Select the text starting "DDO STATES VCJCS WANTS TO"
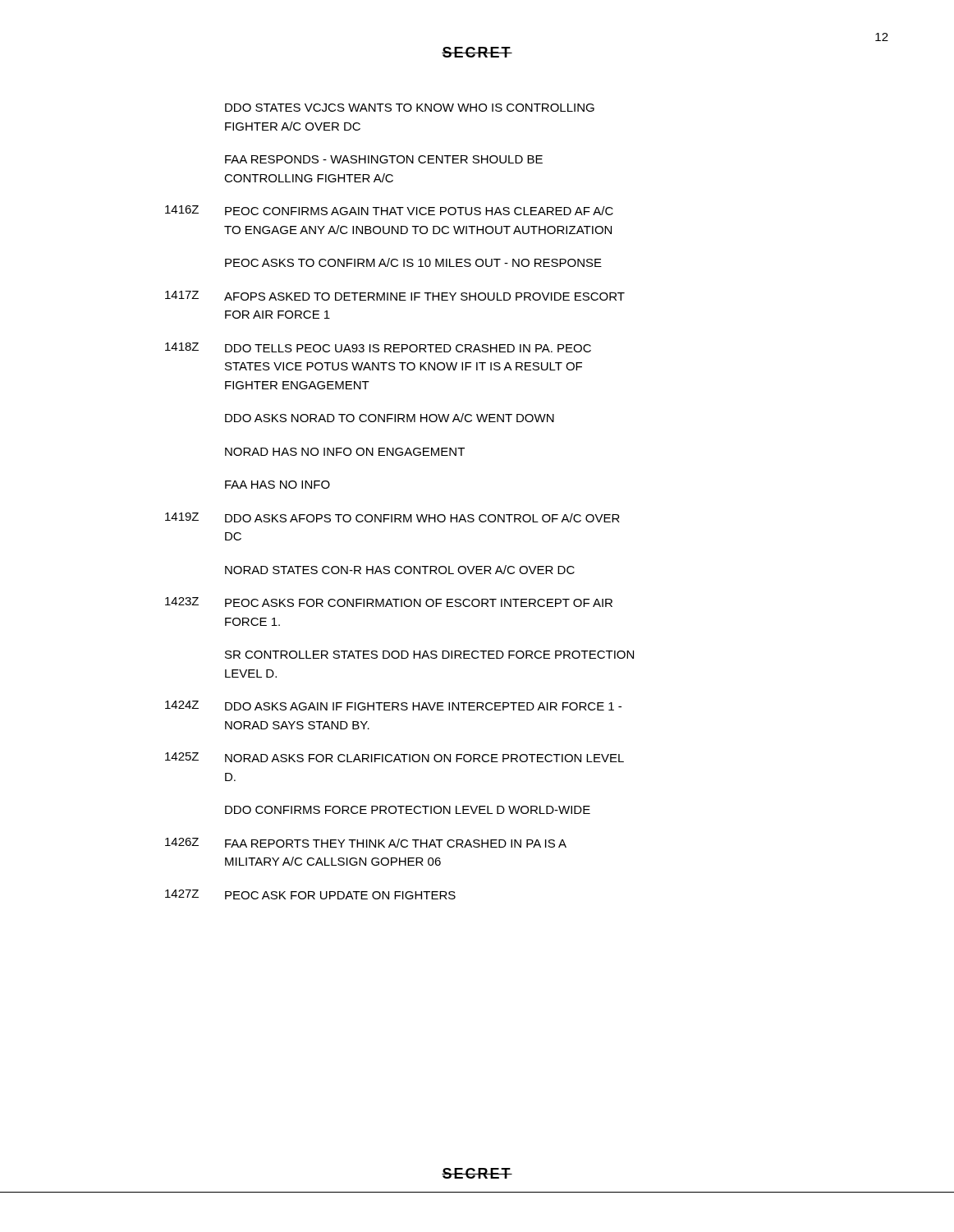 410,116
